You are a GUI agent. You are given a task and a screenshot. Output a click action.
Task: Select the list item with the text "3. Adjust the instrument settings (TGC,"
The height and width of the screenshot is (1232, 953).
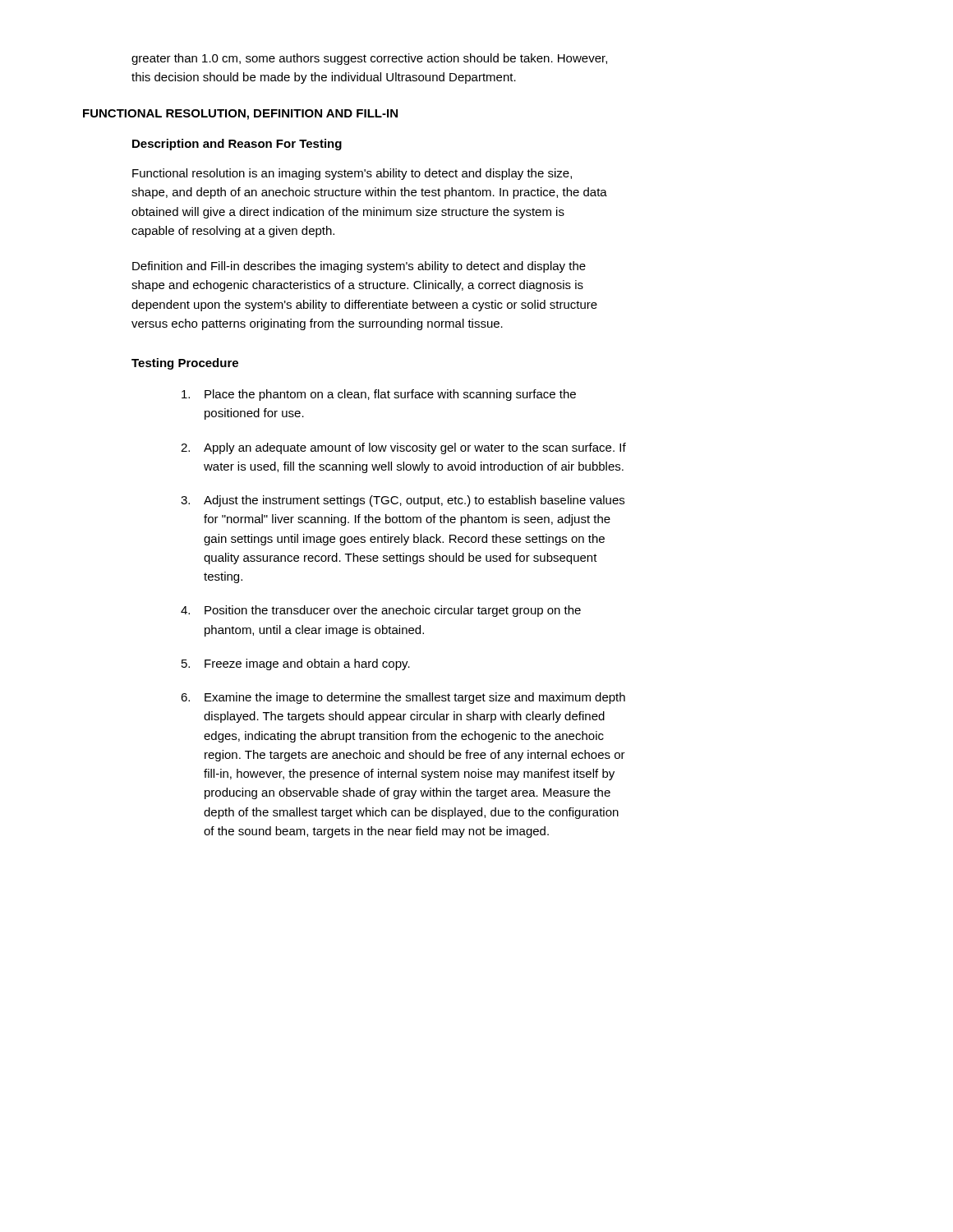point(403,538)
